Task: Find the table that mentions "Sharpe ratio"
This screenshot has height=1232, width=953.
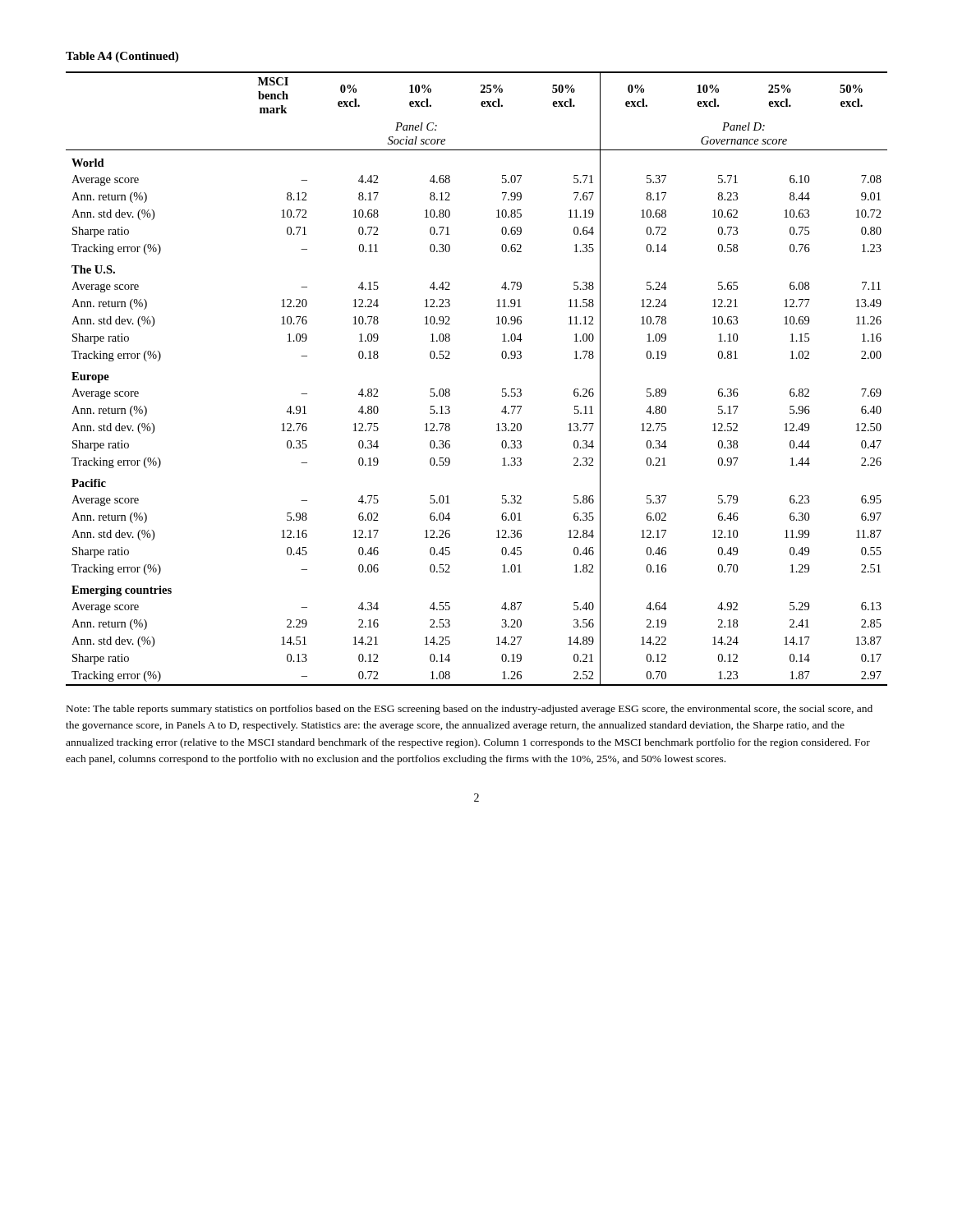Action: 476,379
